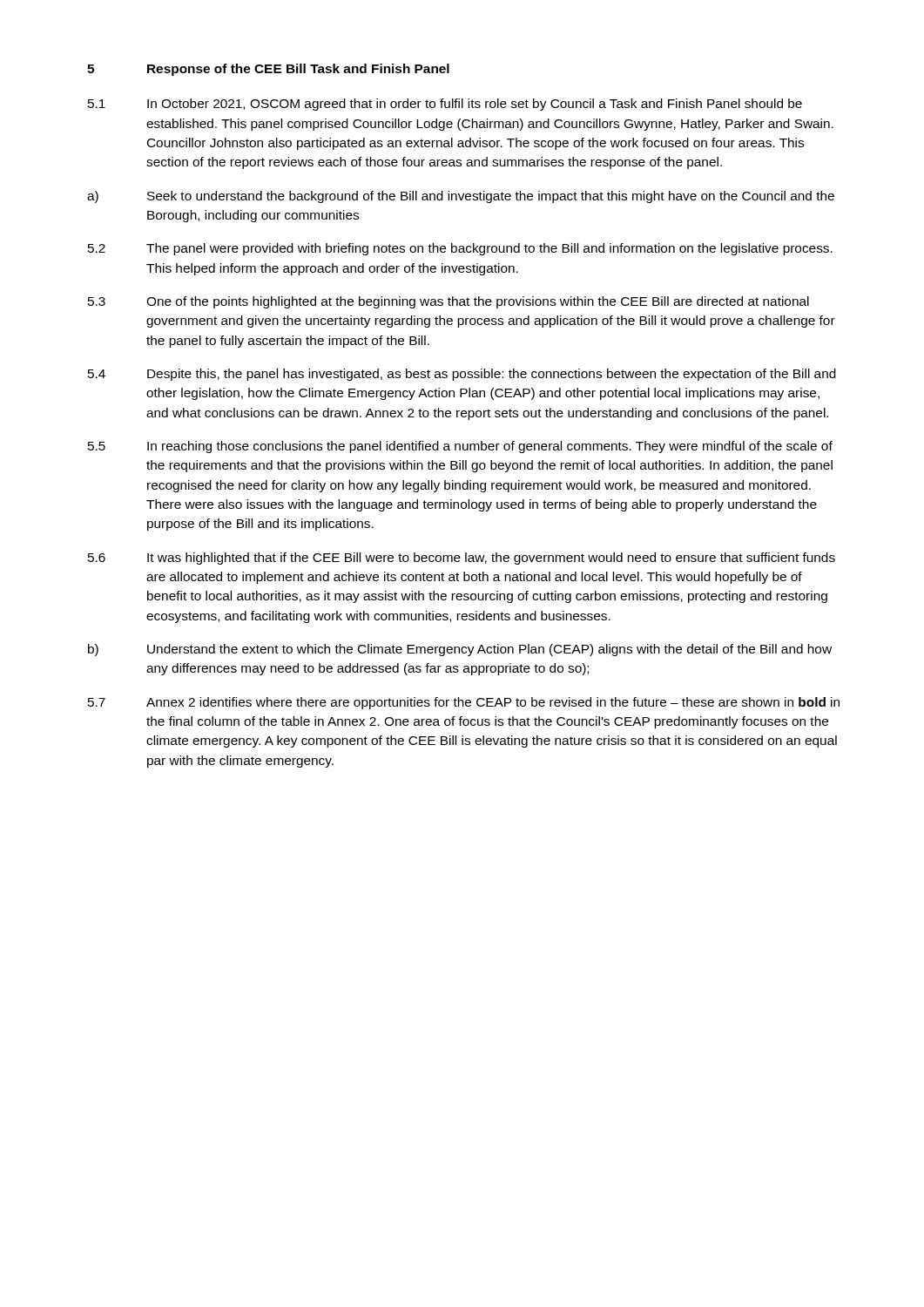Point to the region starting "5 In reaching those conclusions the"
The width and height of the screenshot is (924, 1307).
point(464,485)
